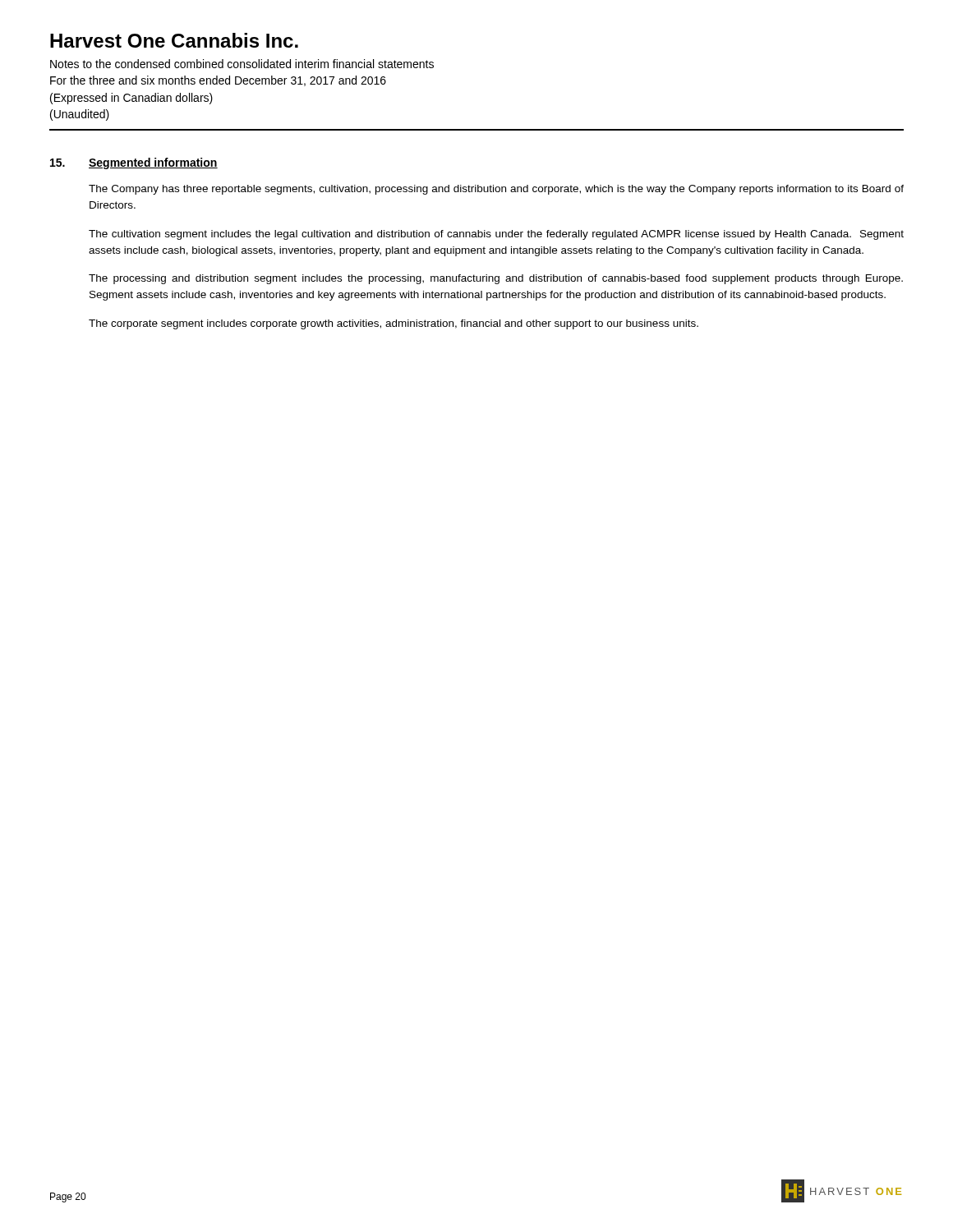
Task: Click on the region starting "The Company has three reportable segments, cultivation, processing"
Action: (x=496, y=197)
